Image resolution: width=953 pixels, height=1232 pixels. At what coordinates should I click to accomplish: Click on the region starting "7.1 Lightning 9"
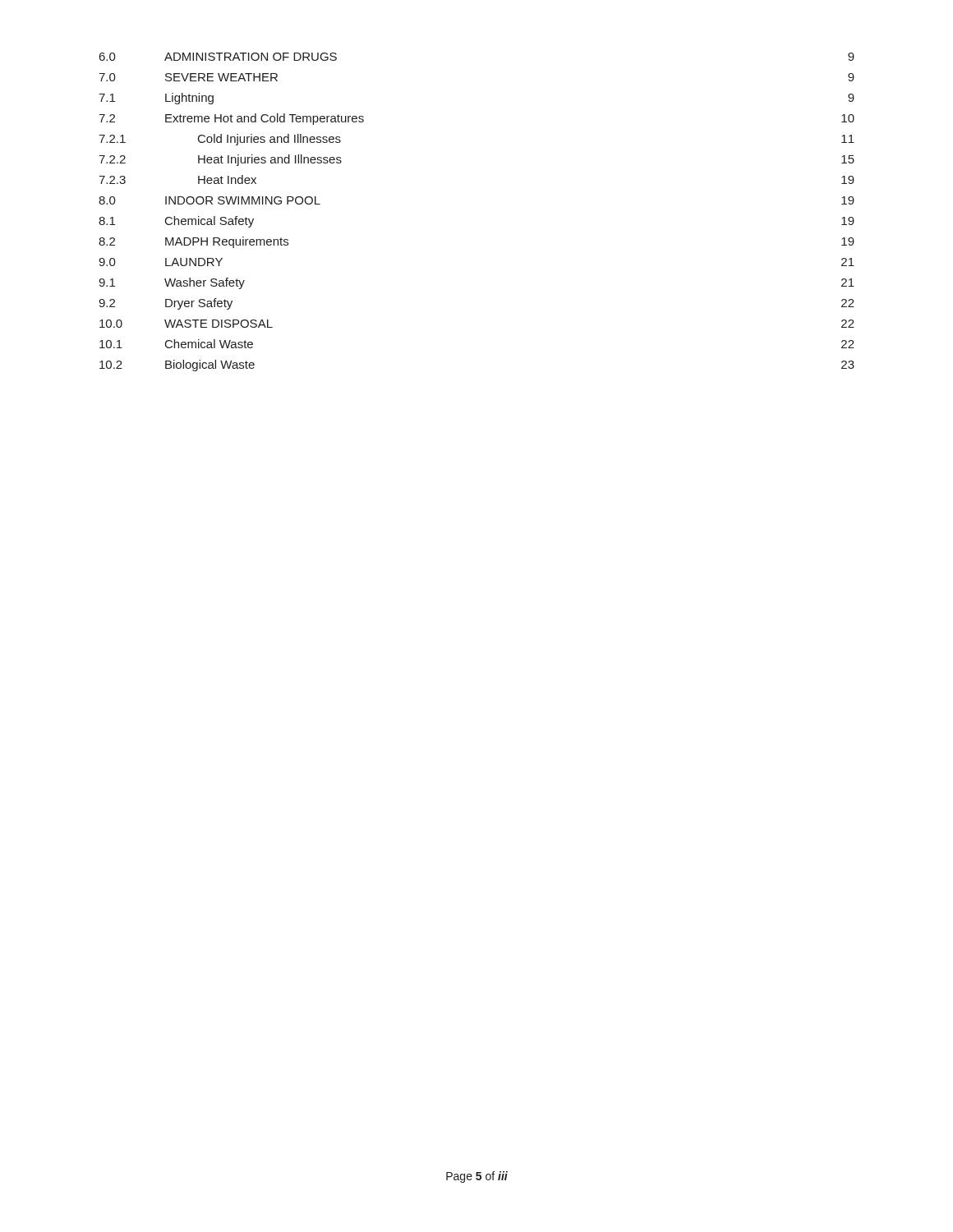coord(101,98)
